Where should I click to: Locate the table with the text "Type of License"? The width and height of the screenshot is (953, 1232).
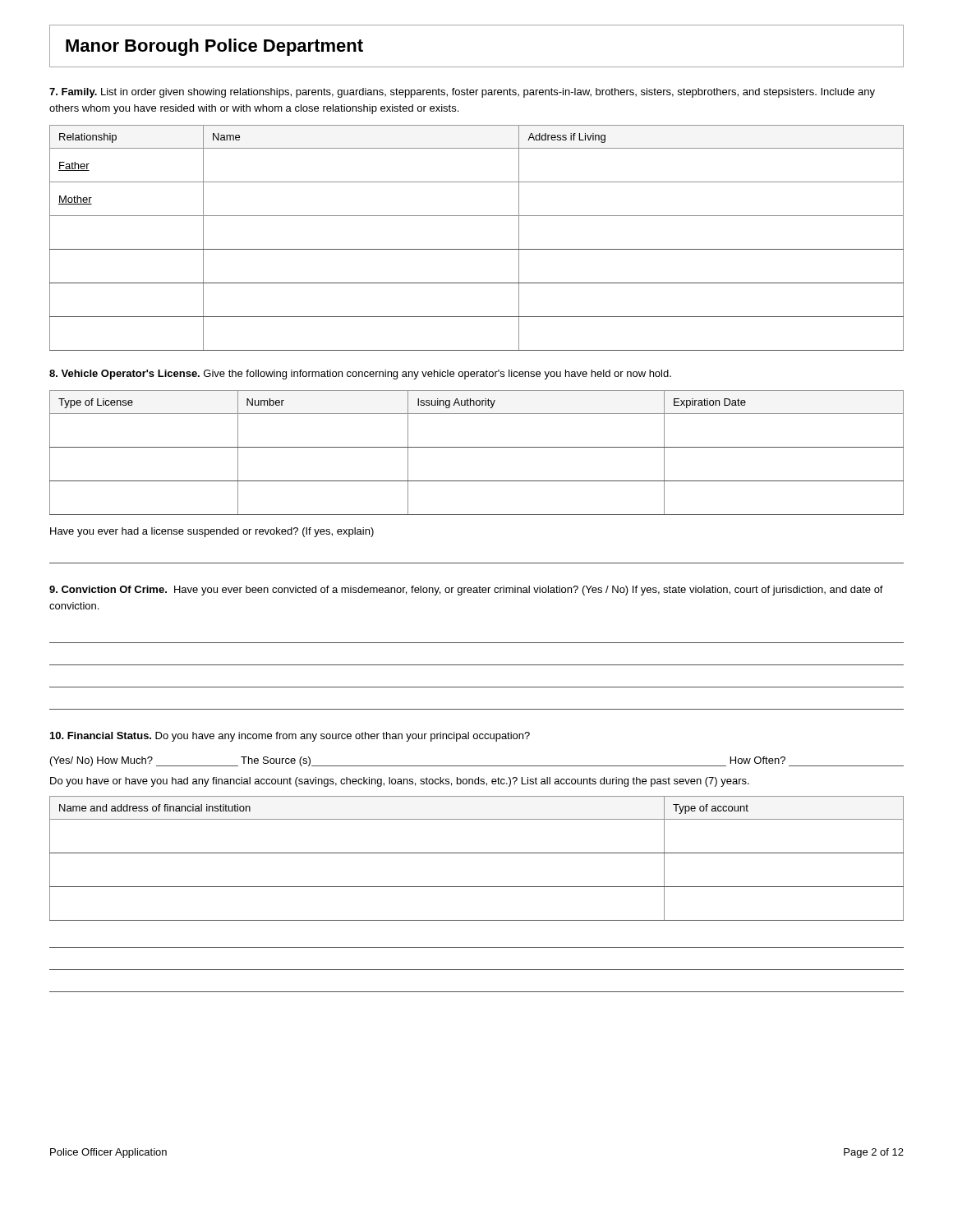pos(476,453)
